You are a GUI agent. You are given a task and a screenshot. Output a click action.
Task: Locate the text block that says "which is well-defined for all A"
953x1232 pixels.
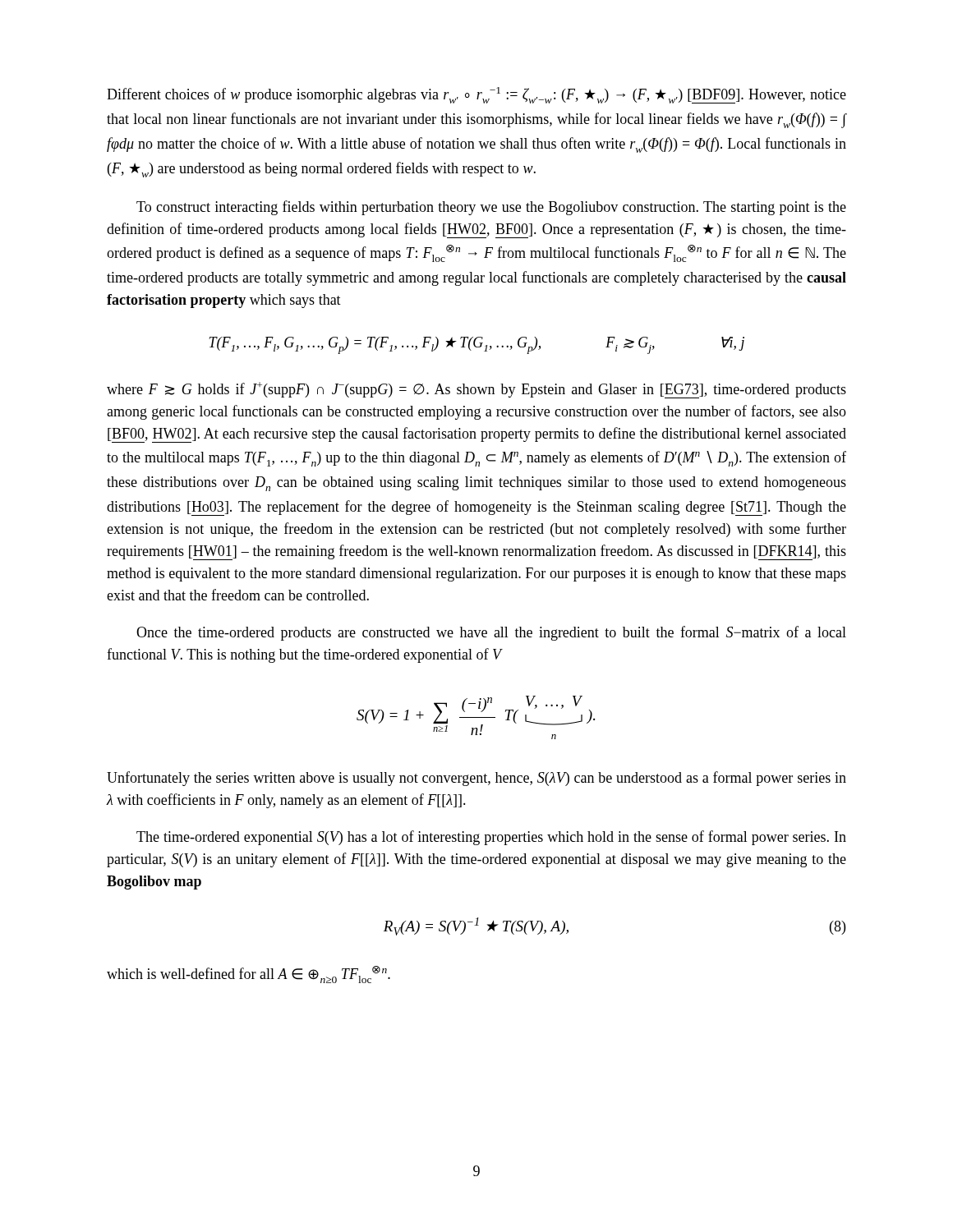249,975
